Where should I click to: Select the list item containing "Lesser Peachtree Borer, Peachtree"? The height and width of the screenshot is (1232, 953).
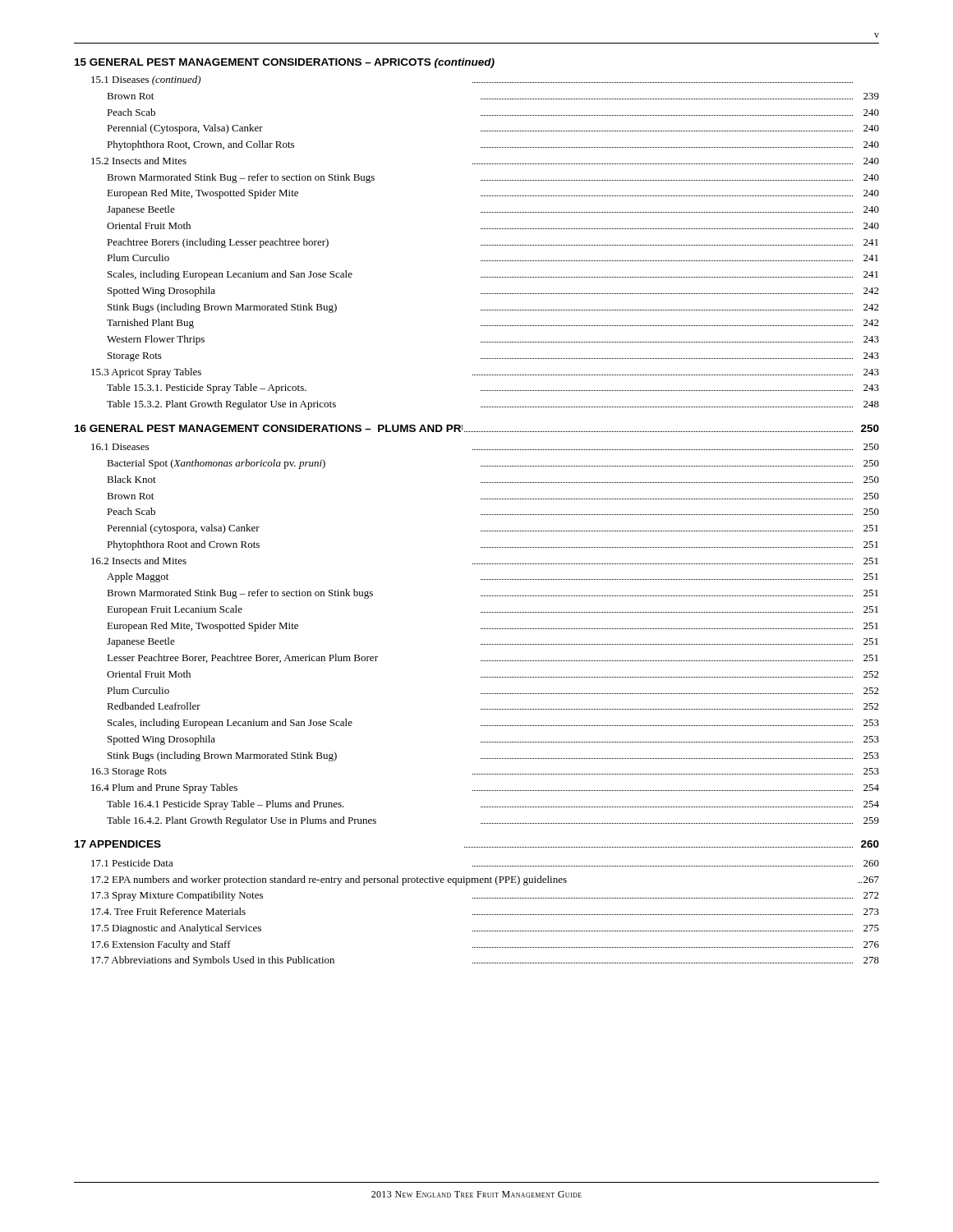tap(493, 658)
